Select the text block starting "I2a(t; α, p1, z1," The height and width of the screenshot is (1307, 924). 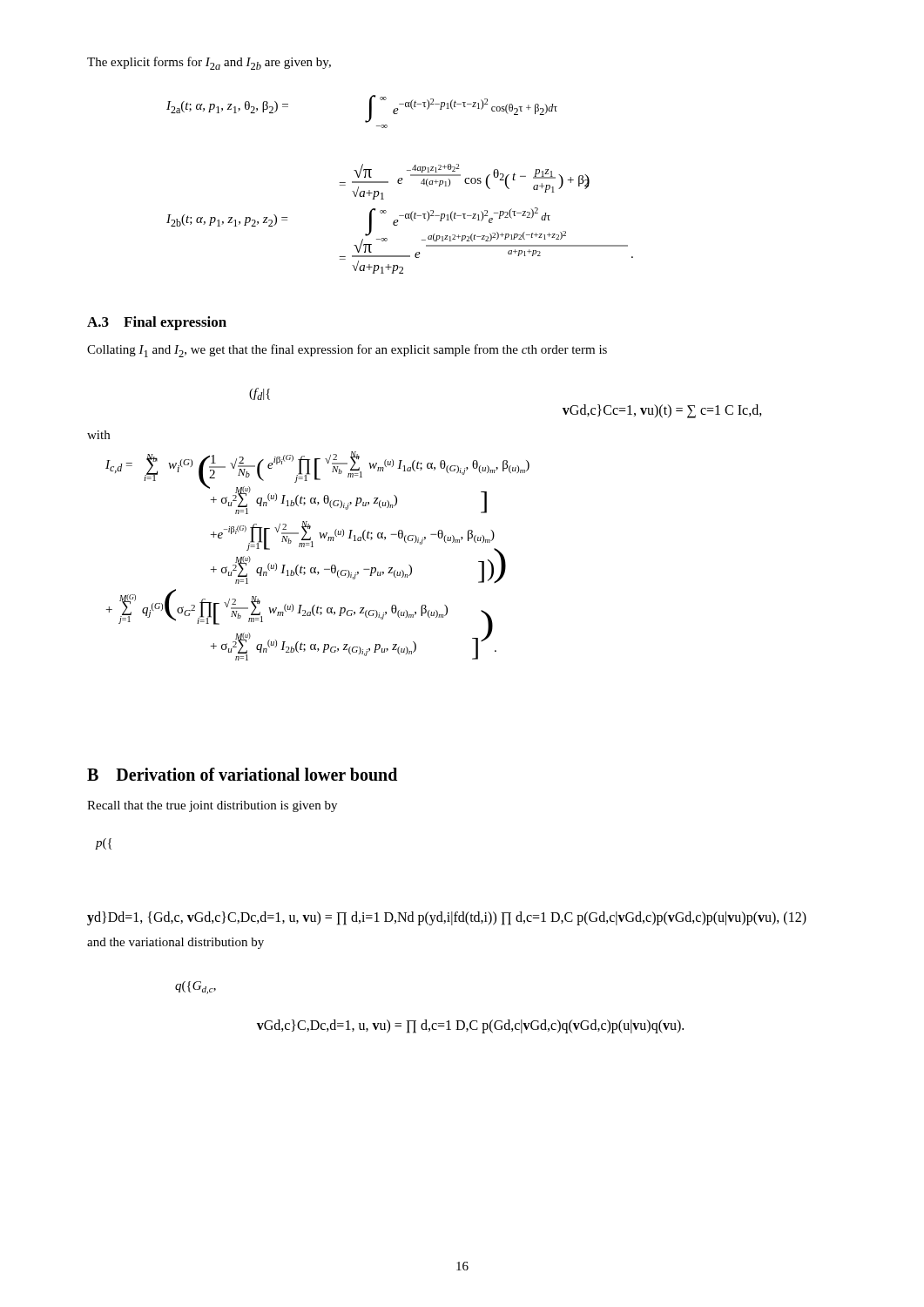point(471,184)
